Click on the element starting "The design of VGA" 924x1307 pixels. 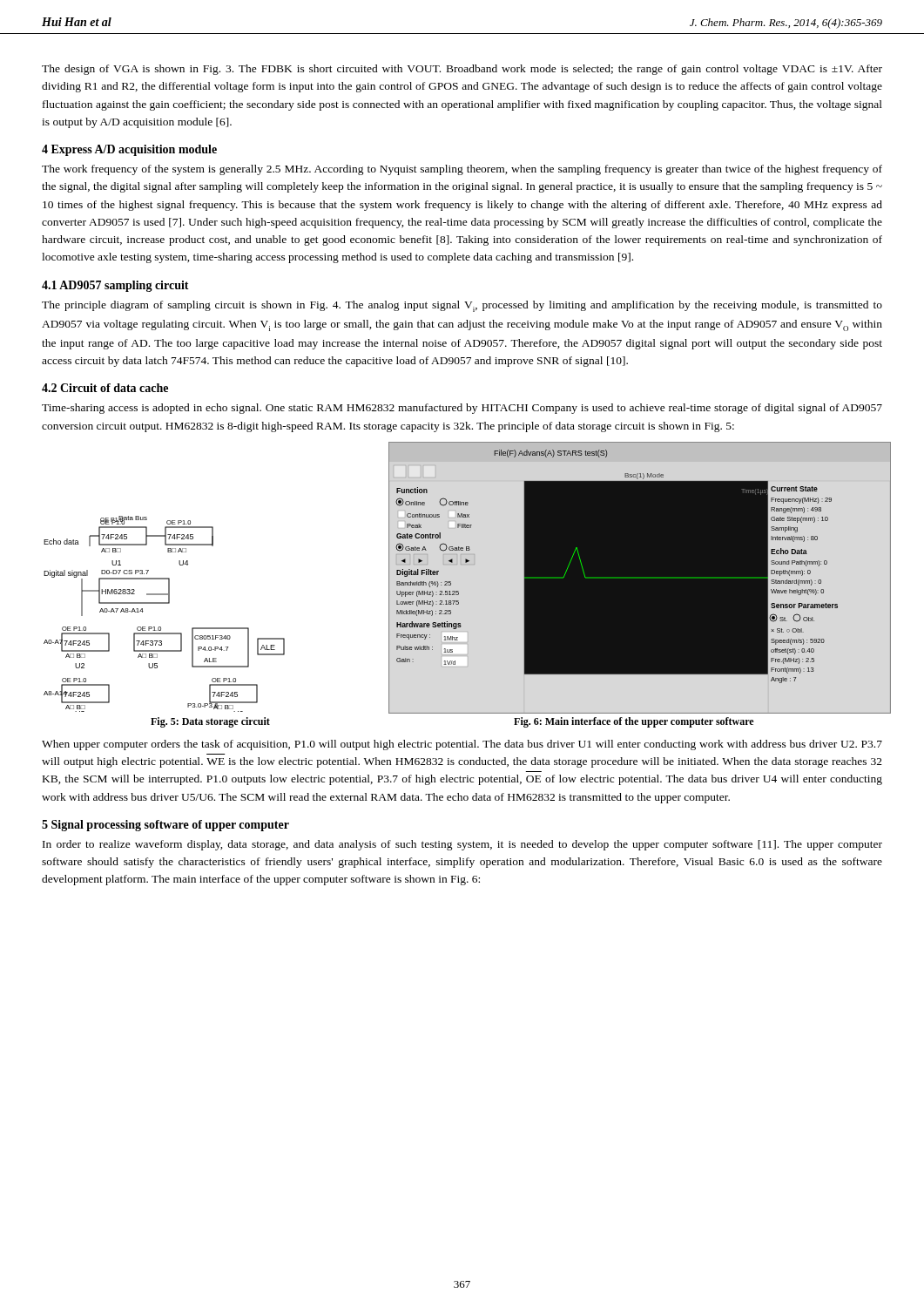pos(462,95)
